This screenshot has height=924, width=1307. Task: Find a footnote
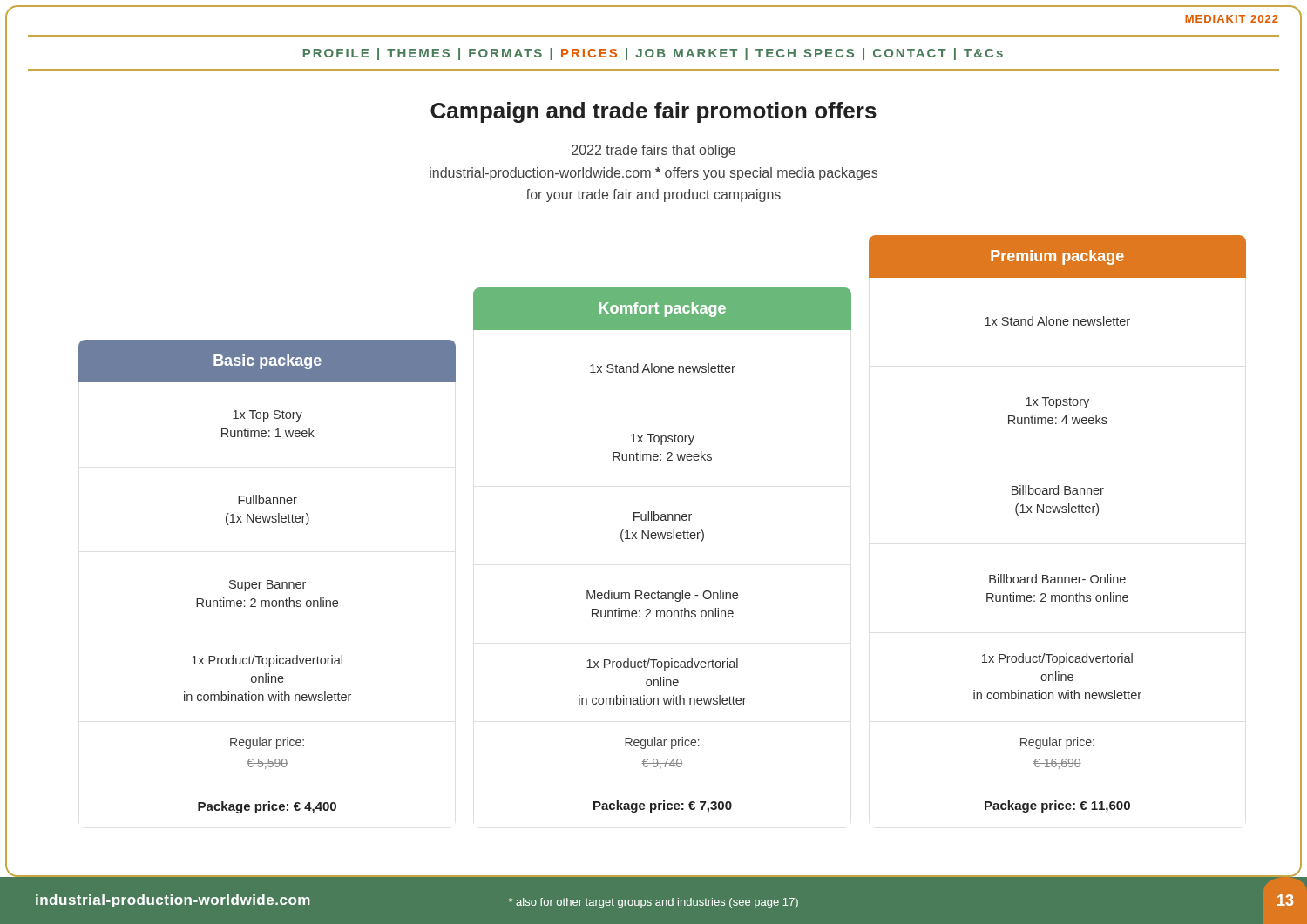point(654,902)
